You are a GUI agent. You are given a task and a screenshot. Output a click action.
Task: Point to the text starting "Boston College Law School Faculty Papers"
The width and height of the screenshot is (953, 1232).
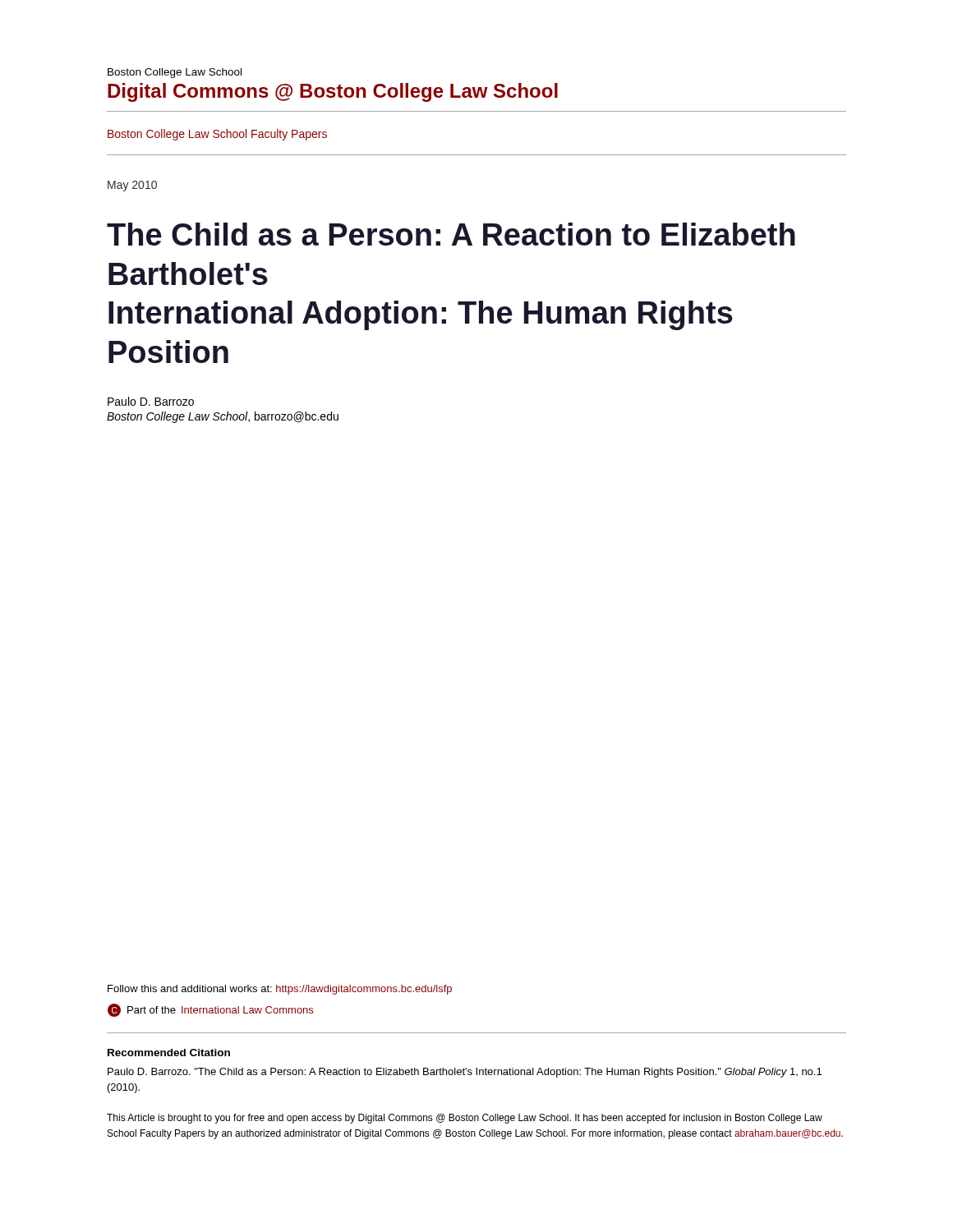tap(217, 134)
